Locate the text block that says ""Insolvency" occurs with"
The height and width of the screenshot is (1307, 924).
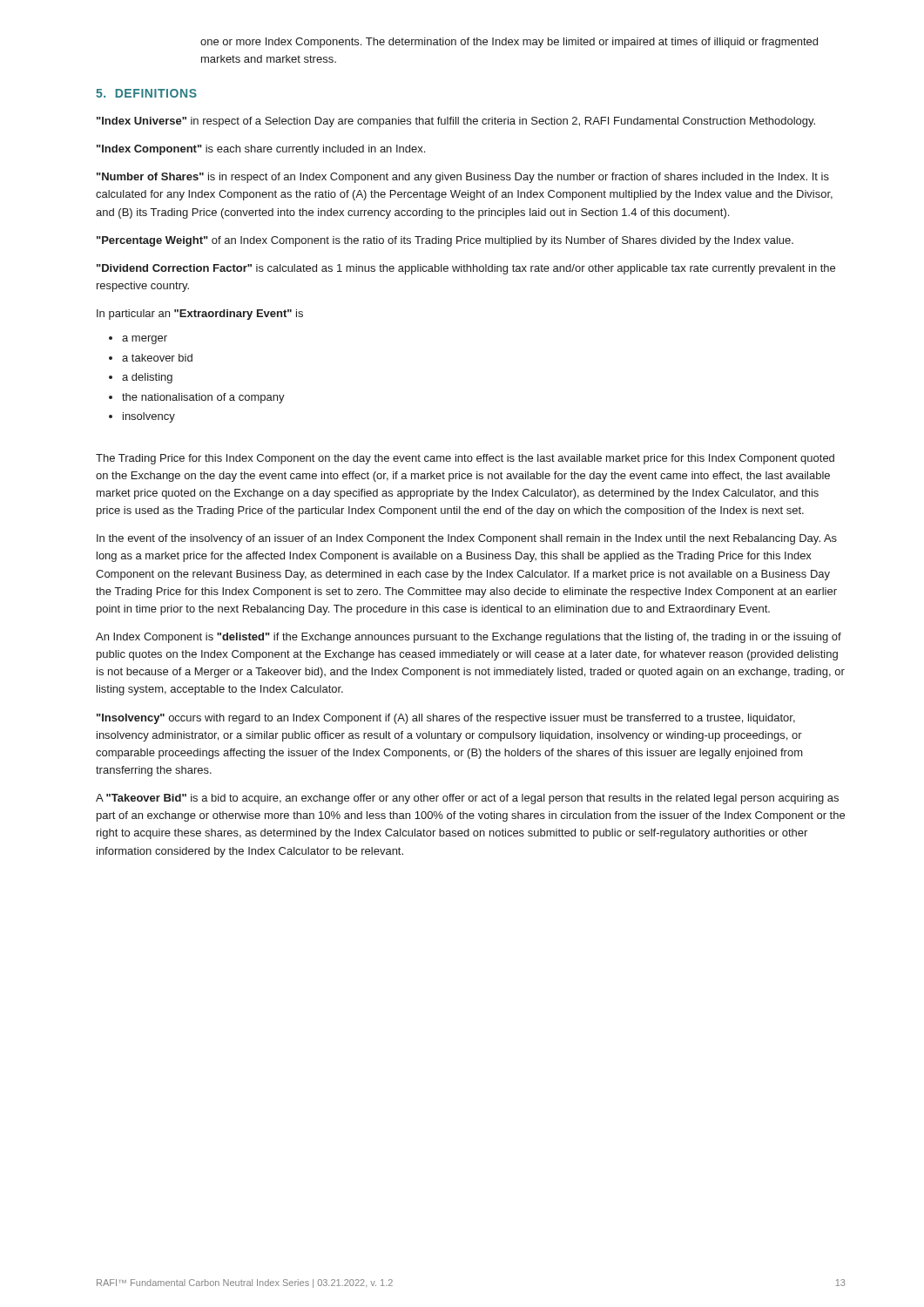[449, 743]
